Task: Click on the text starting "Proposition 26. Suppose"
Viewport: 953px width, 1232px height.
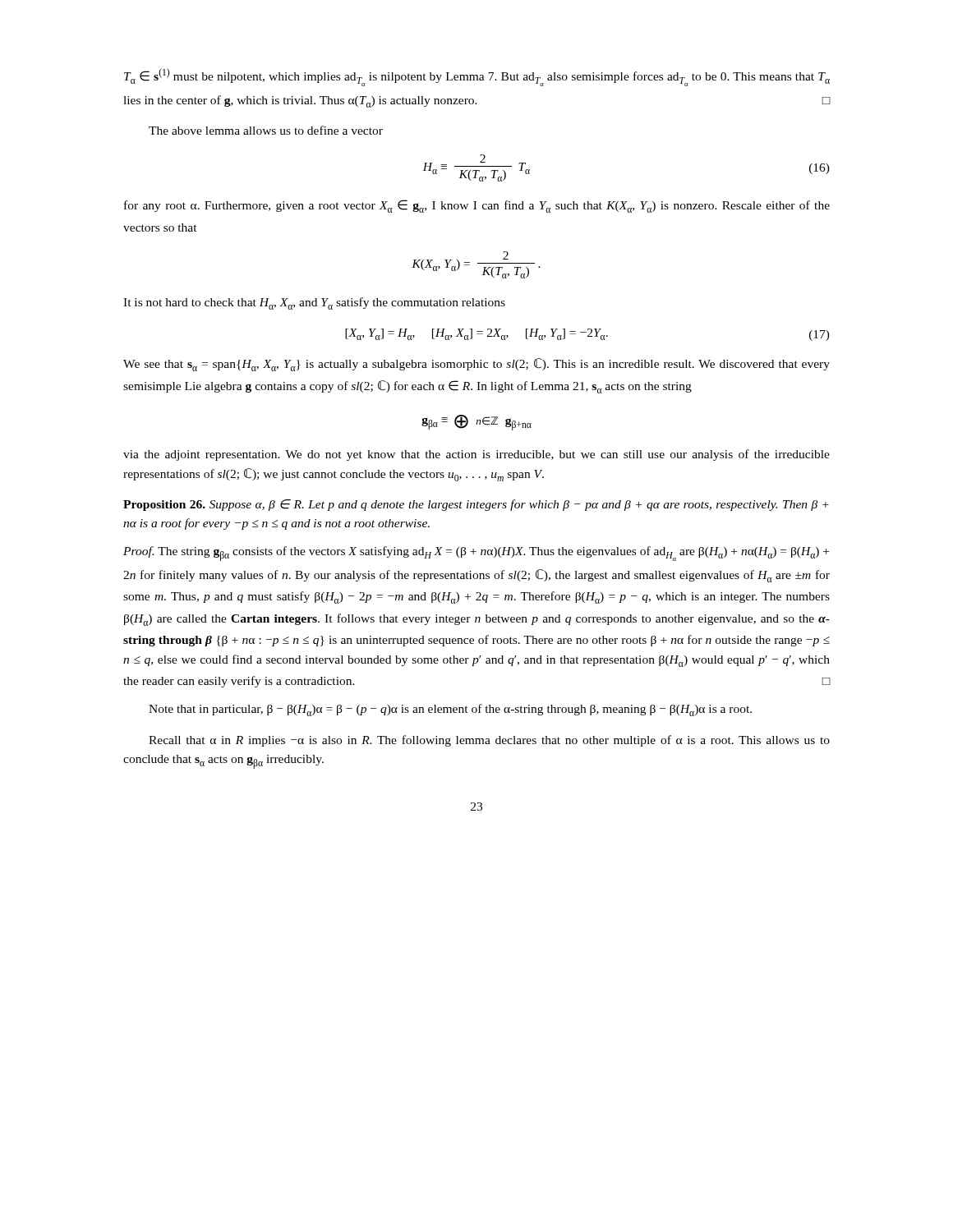Action: pos(476,514)
